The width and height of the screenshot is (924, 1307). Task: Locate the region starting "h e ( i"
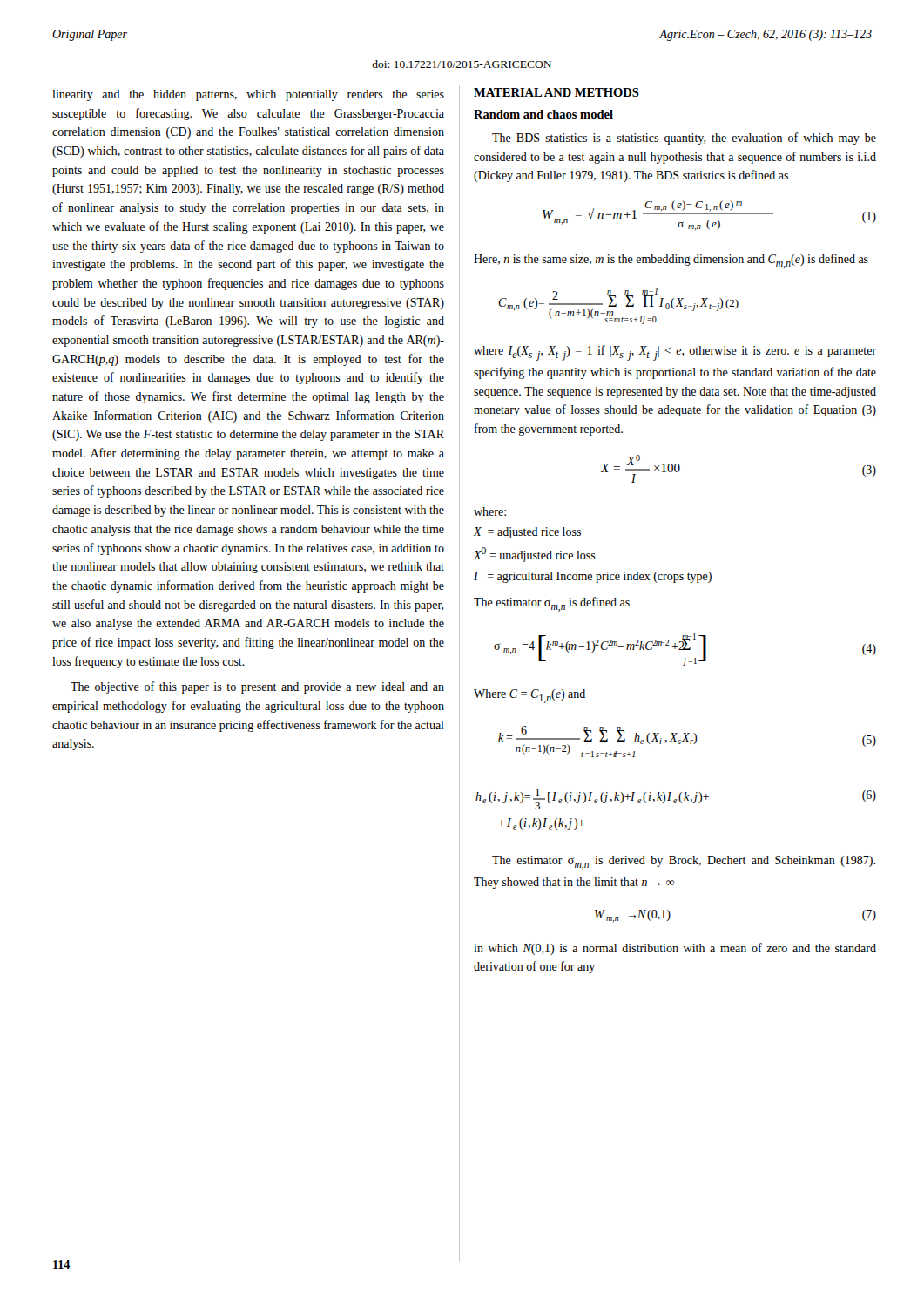[x=675, y=810]
